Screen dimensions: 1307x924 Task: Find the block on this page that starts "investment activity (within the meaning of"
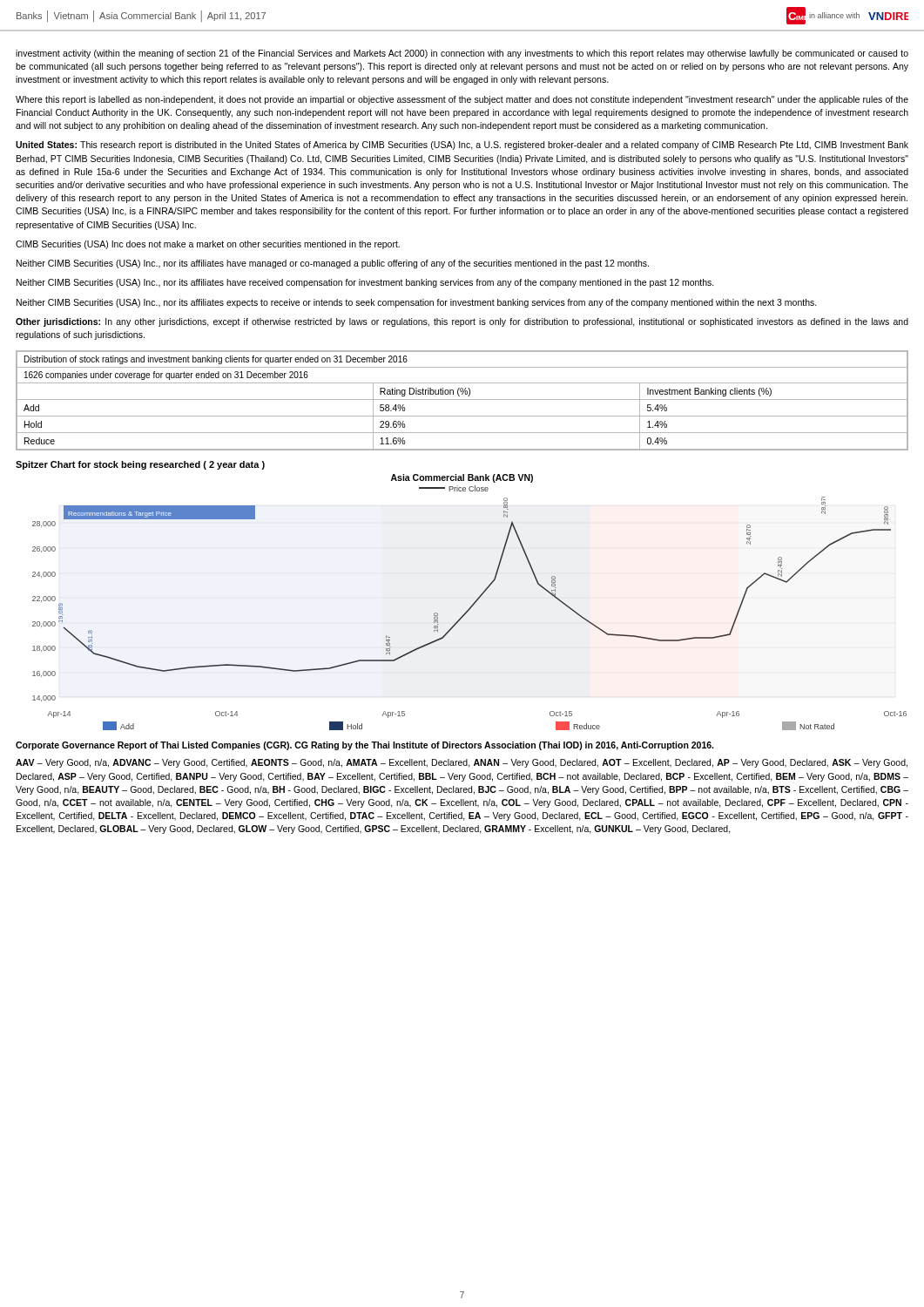coord(462,66)
